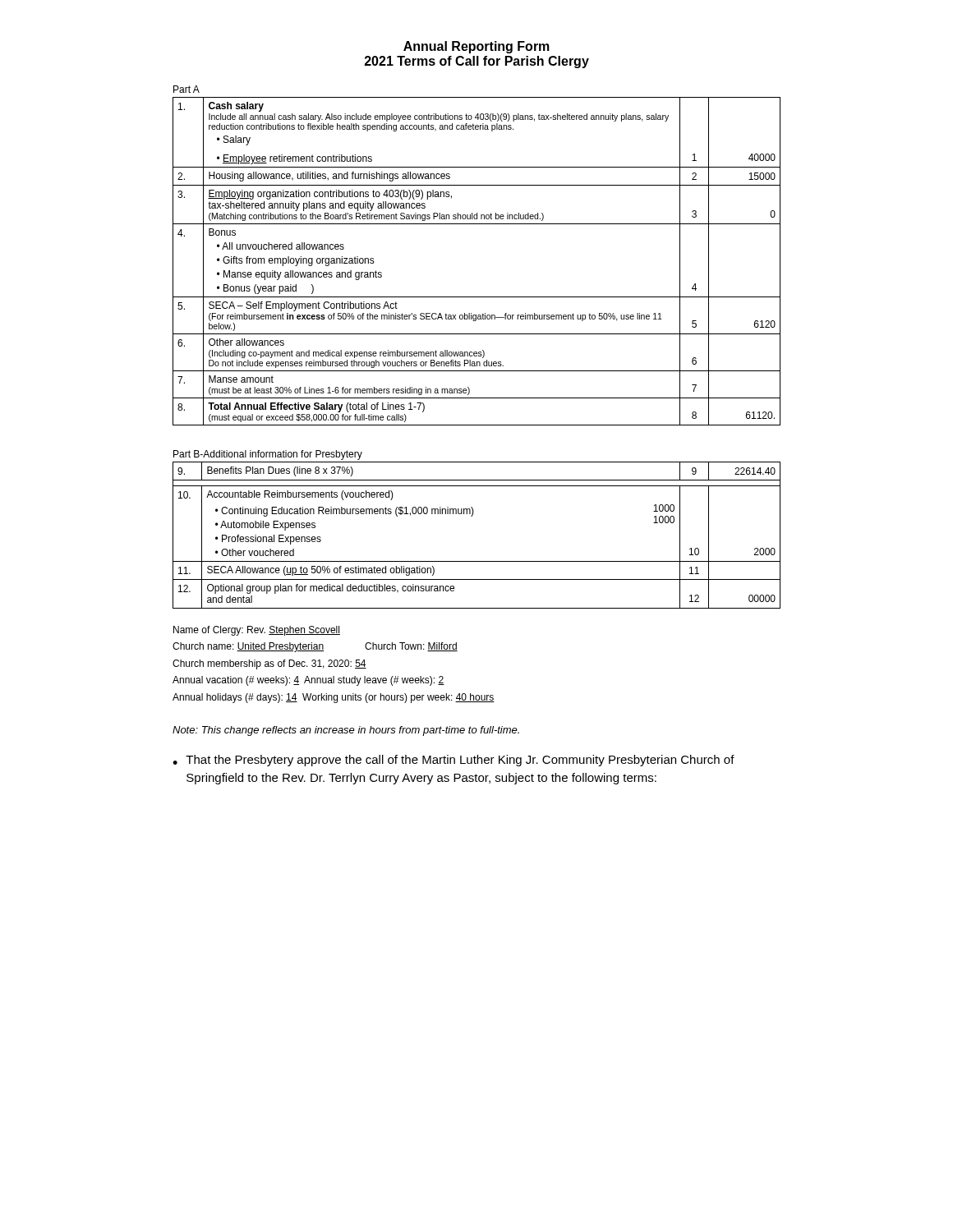953x1232 pixels.
Task: Click on the text block that reads "Note: This change reflects an increase"
Action: pyautogui.click(x=346, y=730)
